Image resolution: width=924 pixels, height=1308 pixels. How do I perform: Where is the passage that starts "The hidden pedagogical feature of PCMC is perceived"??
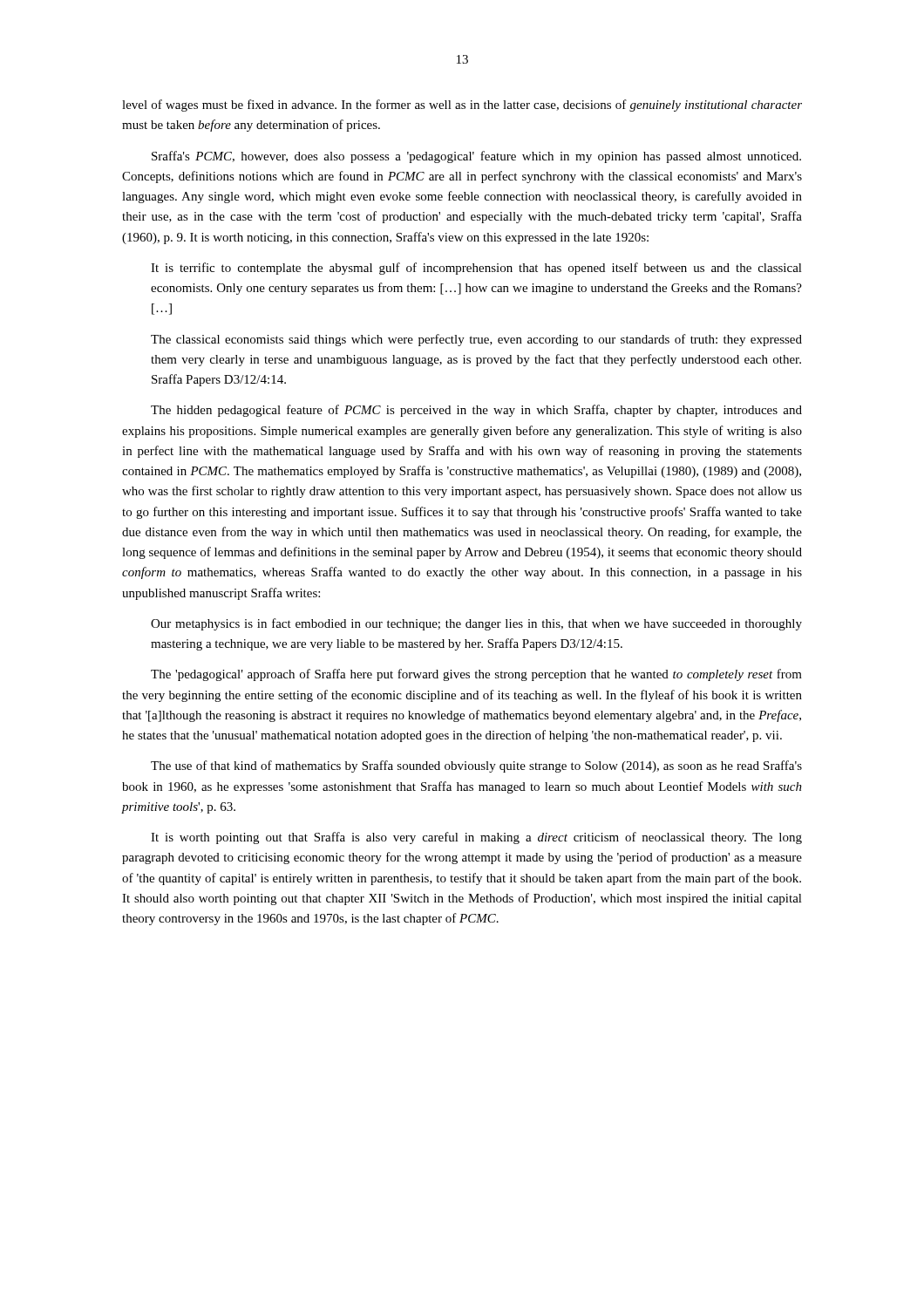point(462,501)
